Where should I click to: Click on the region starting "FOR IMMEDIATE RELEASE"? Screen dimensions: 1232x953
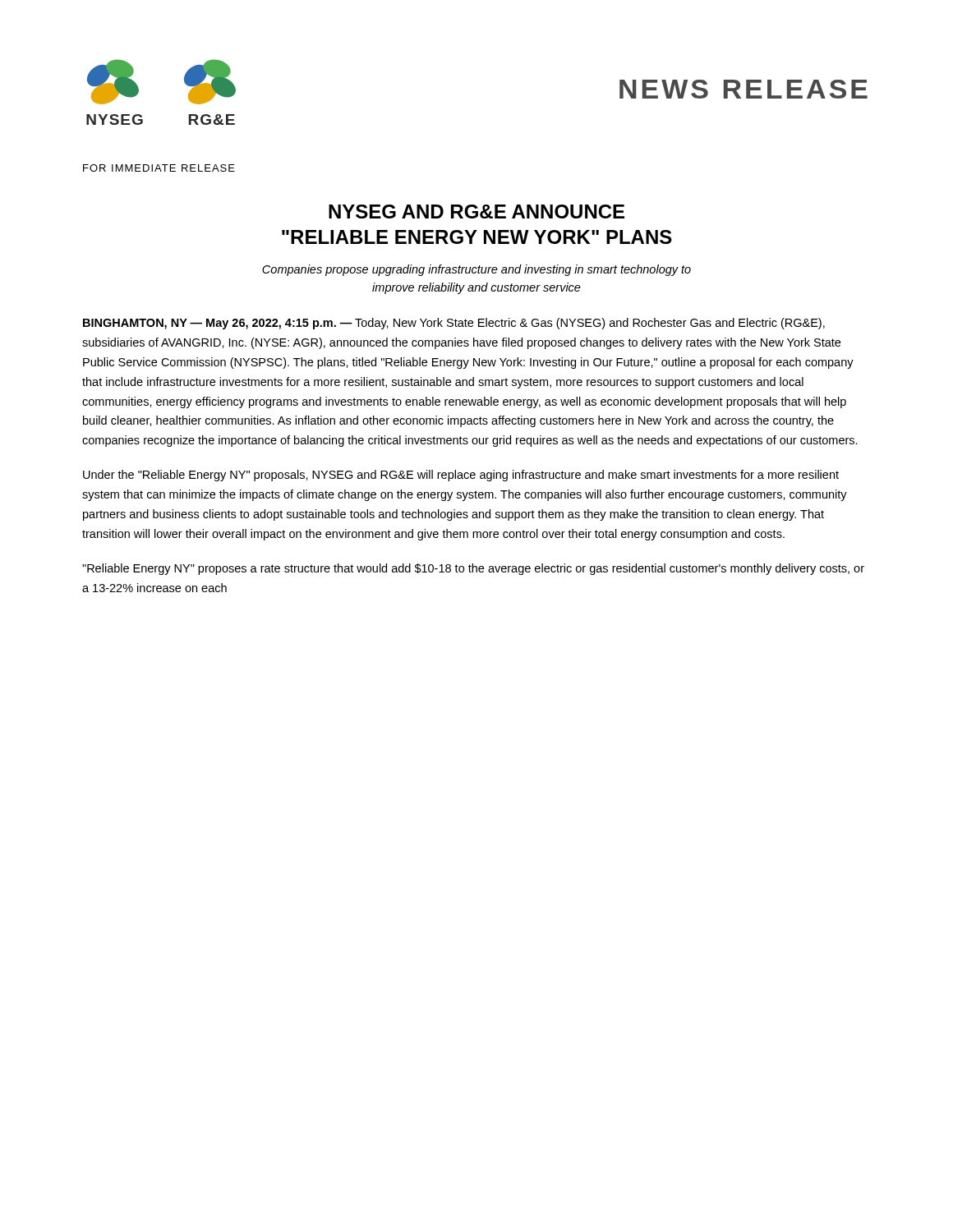click(x=159, y=168)
